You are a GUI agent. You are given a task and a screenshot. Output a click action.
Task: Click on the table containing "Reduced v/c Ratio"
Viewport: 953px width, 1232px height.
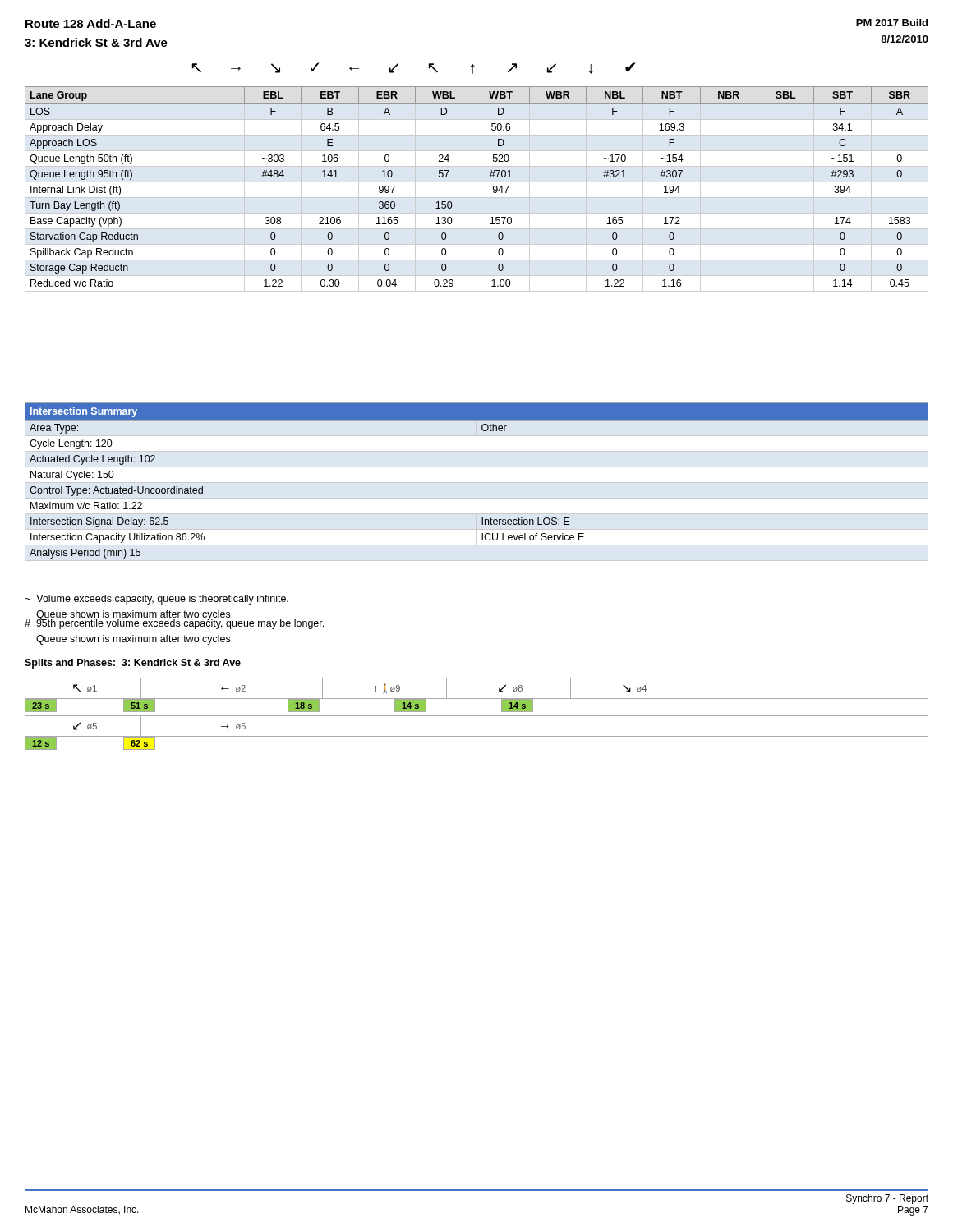pyautogui.click(x=476, y=189)
